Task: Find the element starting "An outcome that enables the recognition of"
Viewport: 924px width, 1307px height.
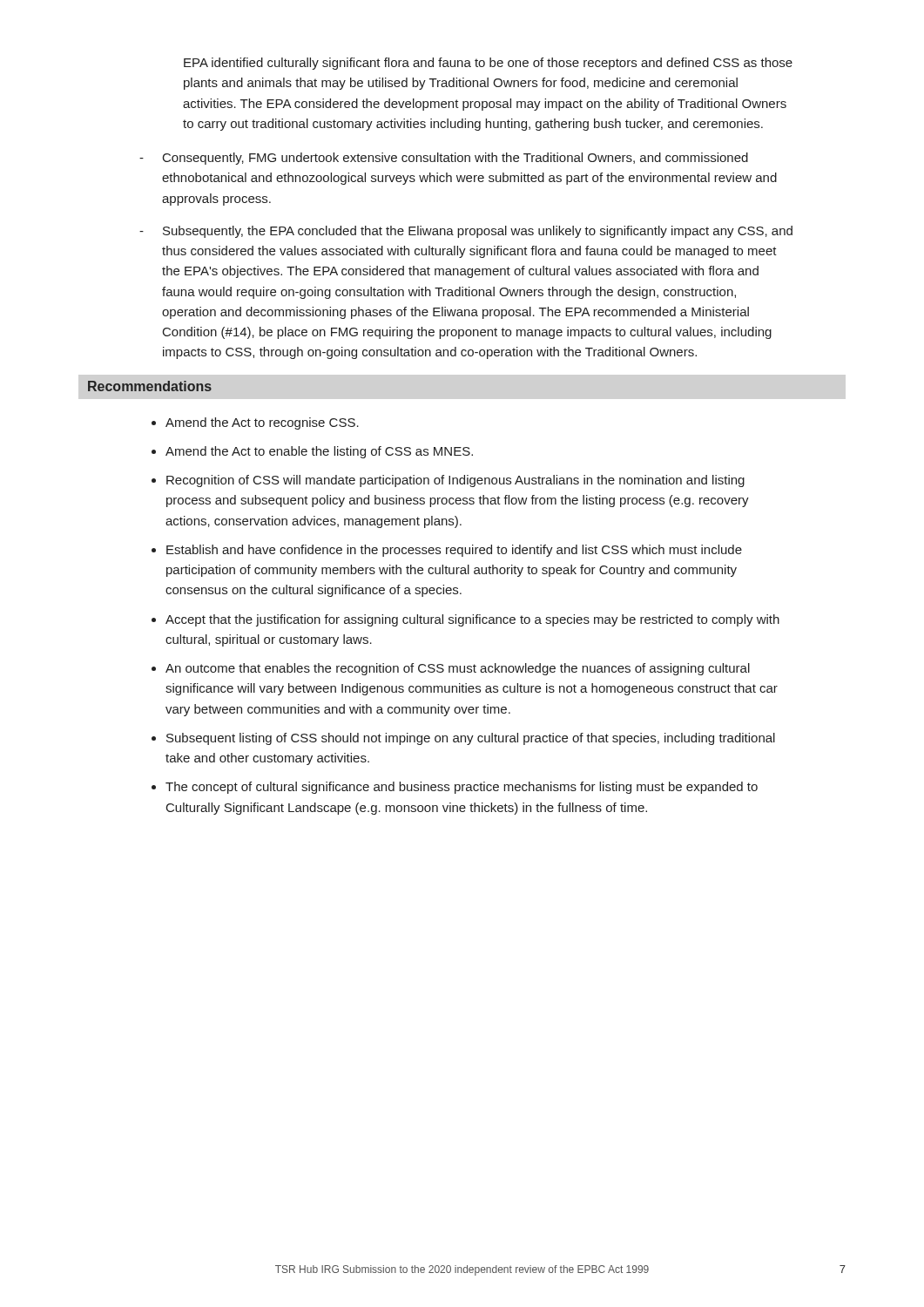Action: click(472, 688)
